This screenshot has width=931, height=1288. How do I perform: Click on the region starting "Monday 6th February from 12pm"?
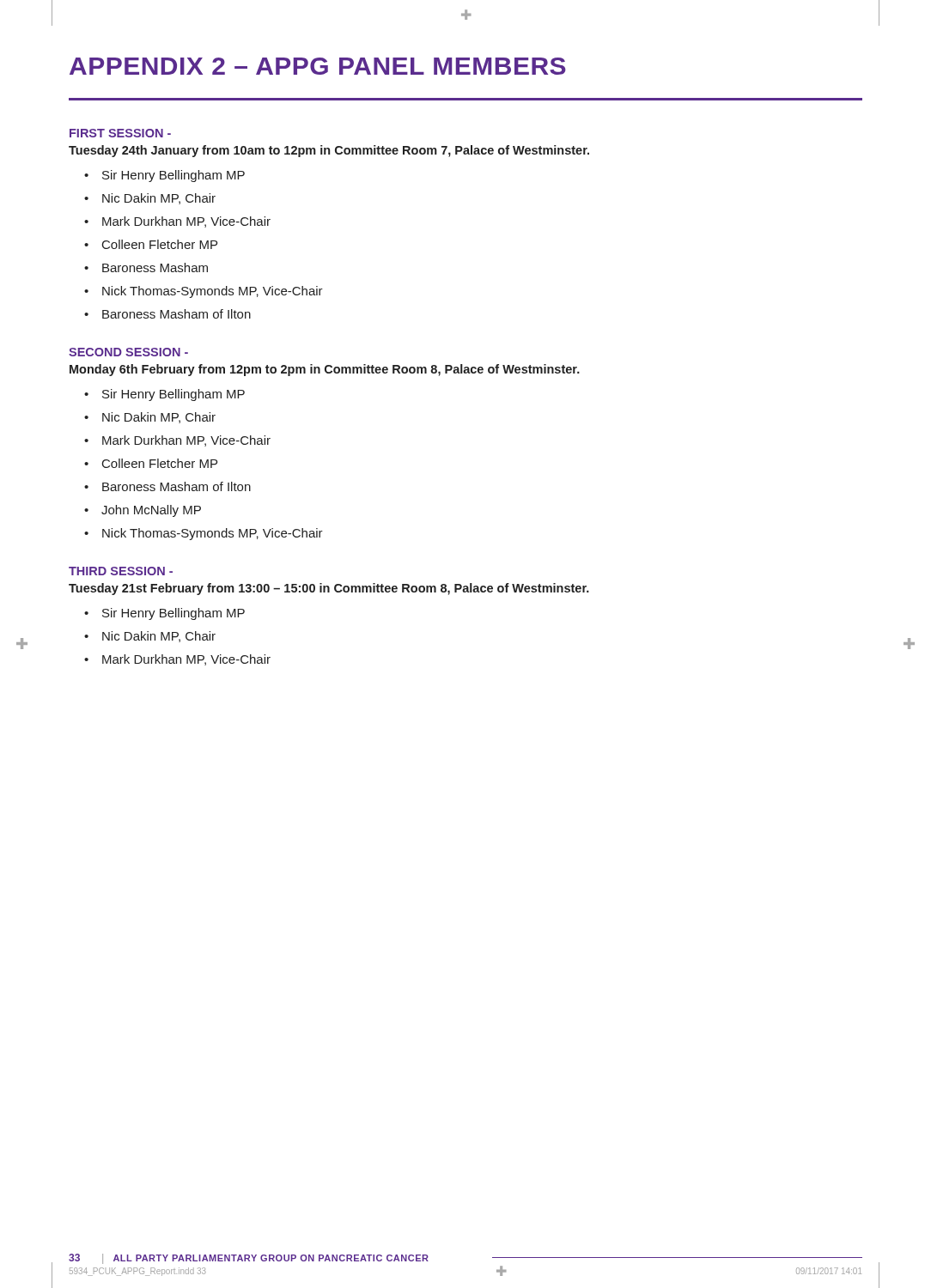click(324, 369)
